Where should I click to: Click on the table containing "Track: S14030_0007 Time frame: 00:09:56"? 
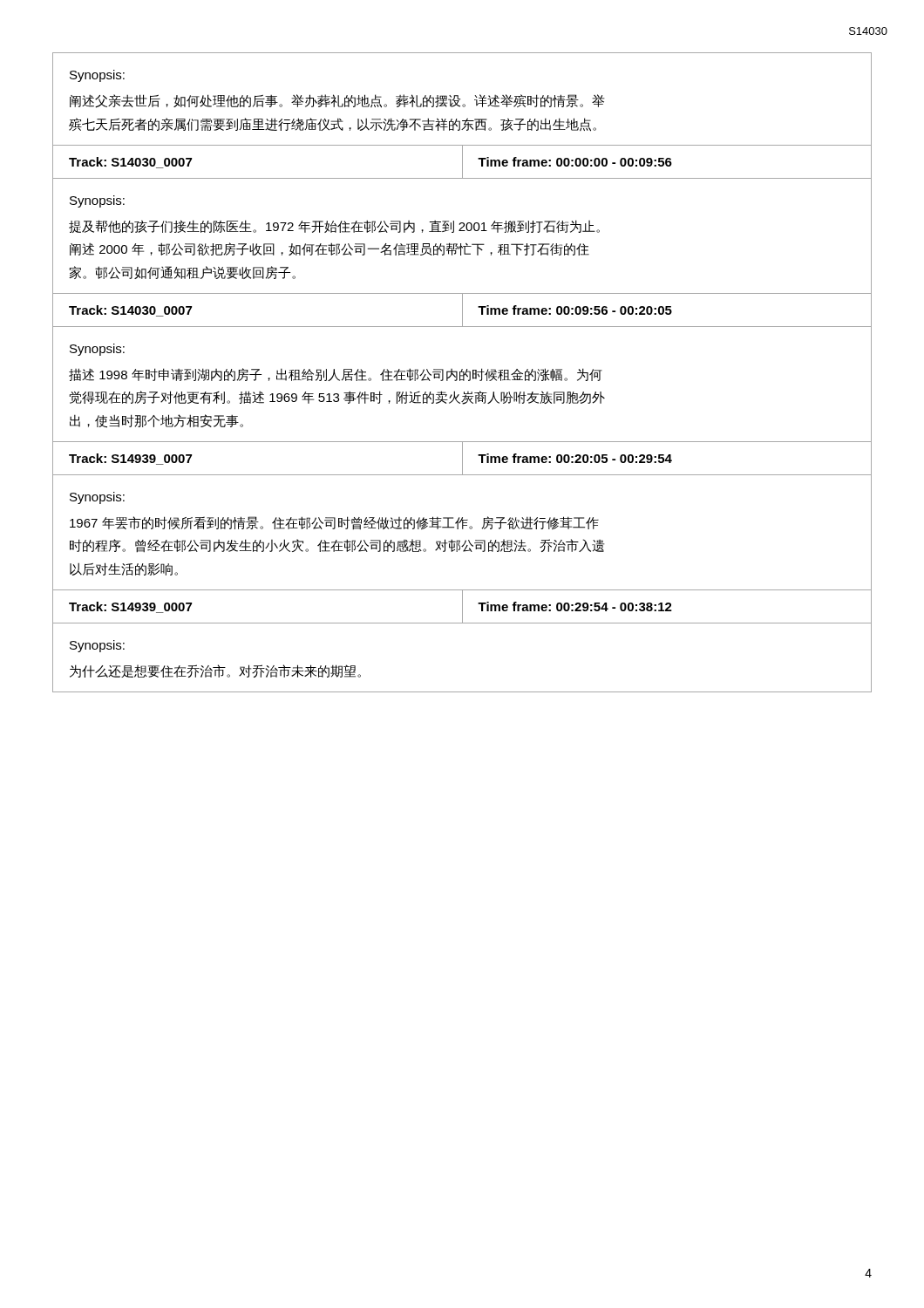(462, 310)
